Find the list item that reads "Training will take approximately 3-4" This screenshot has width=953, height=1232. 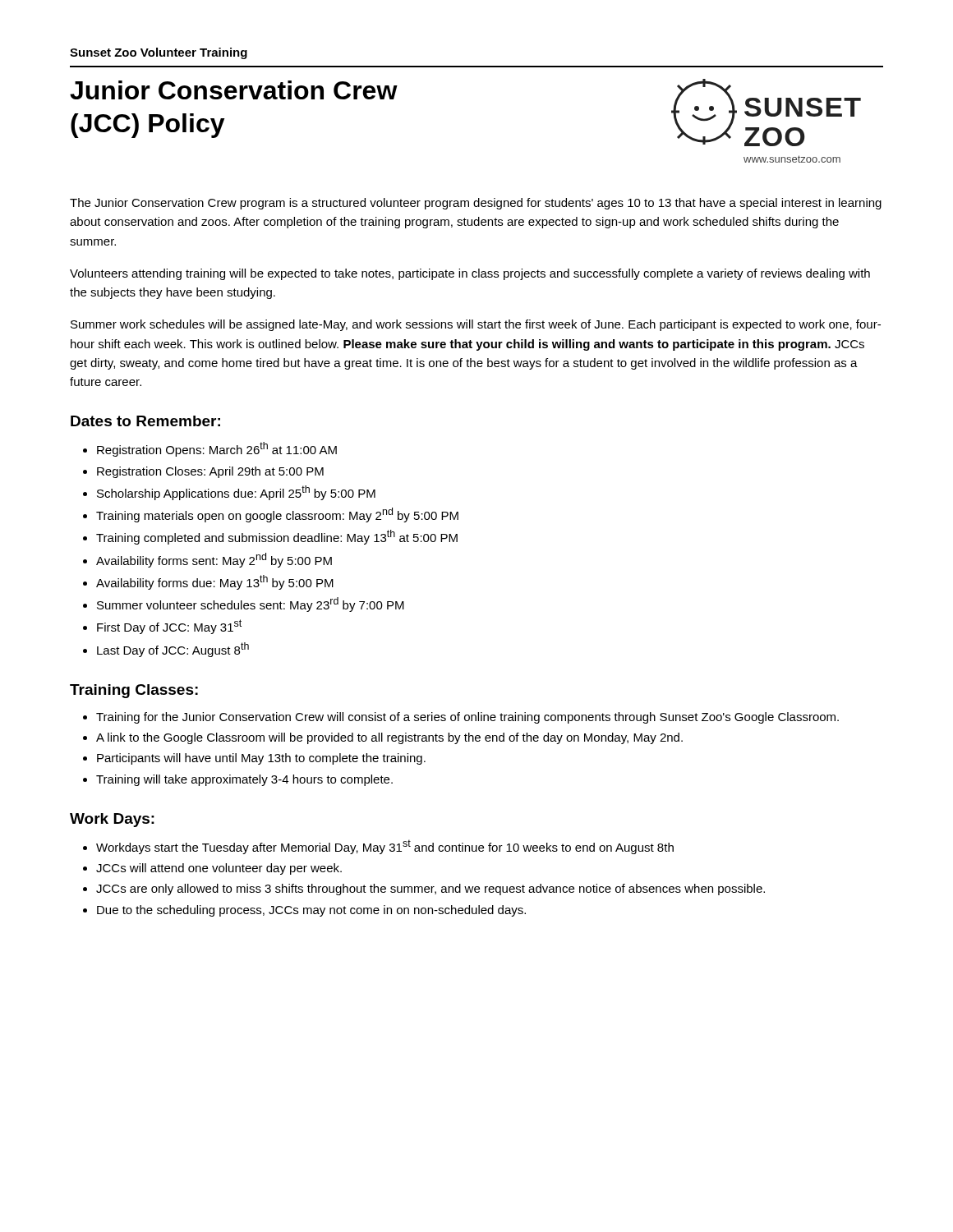(245, 779)
